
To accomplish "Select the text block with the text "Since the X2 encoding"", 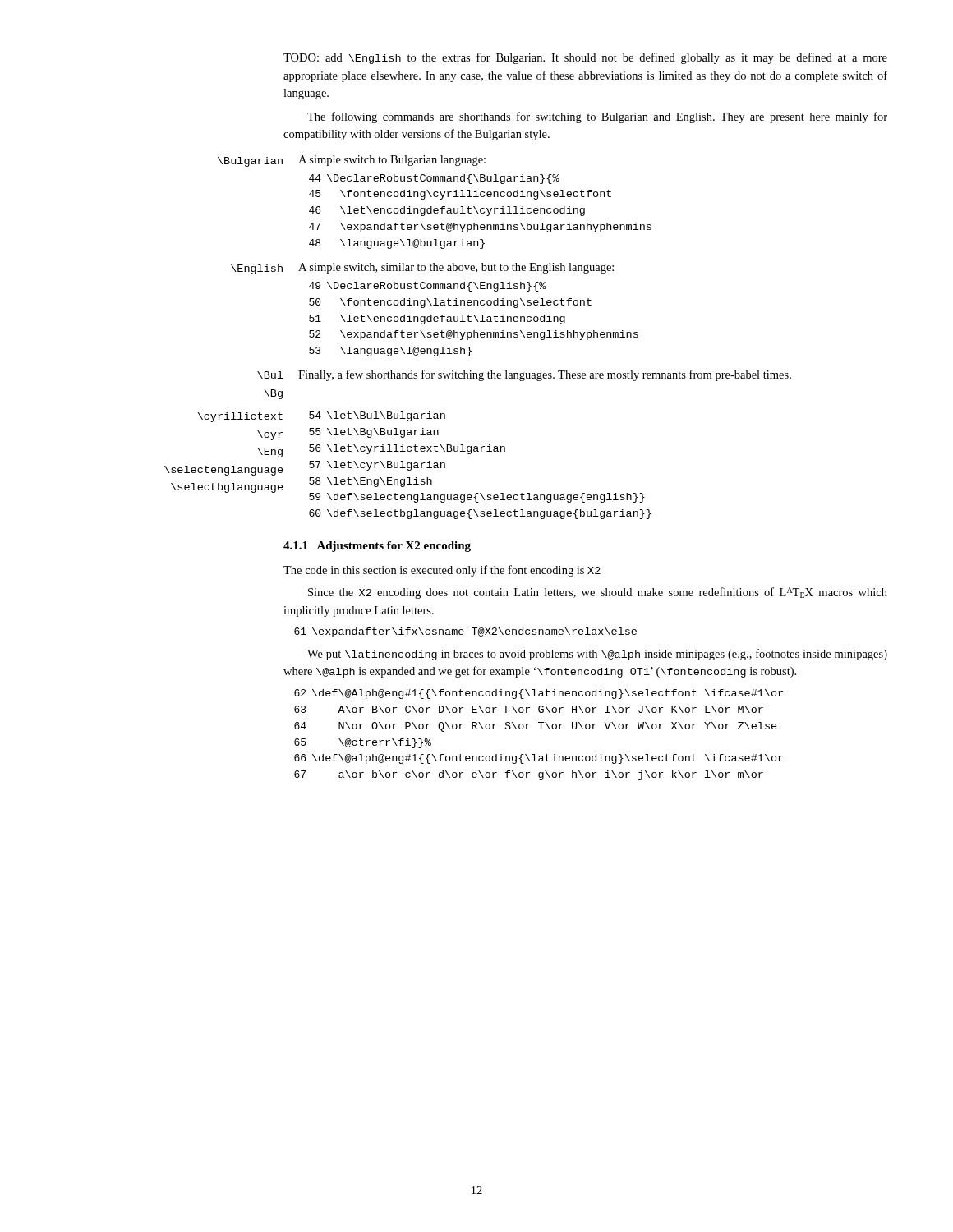I will coord(585,601).
